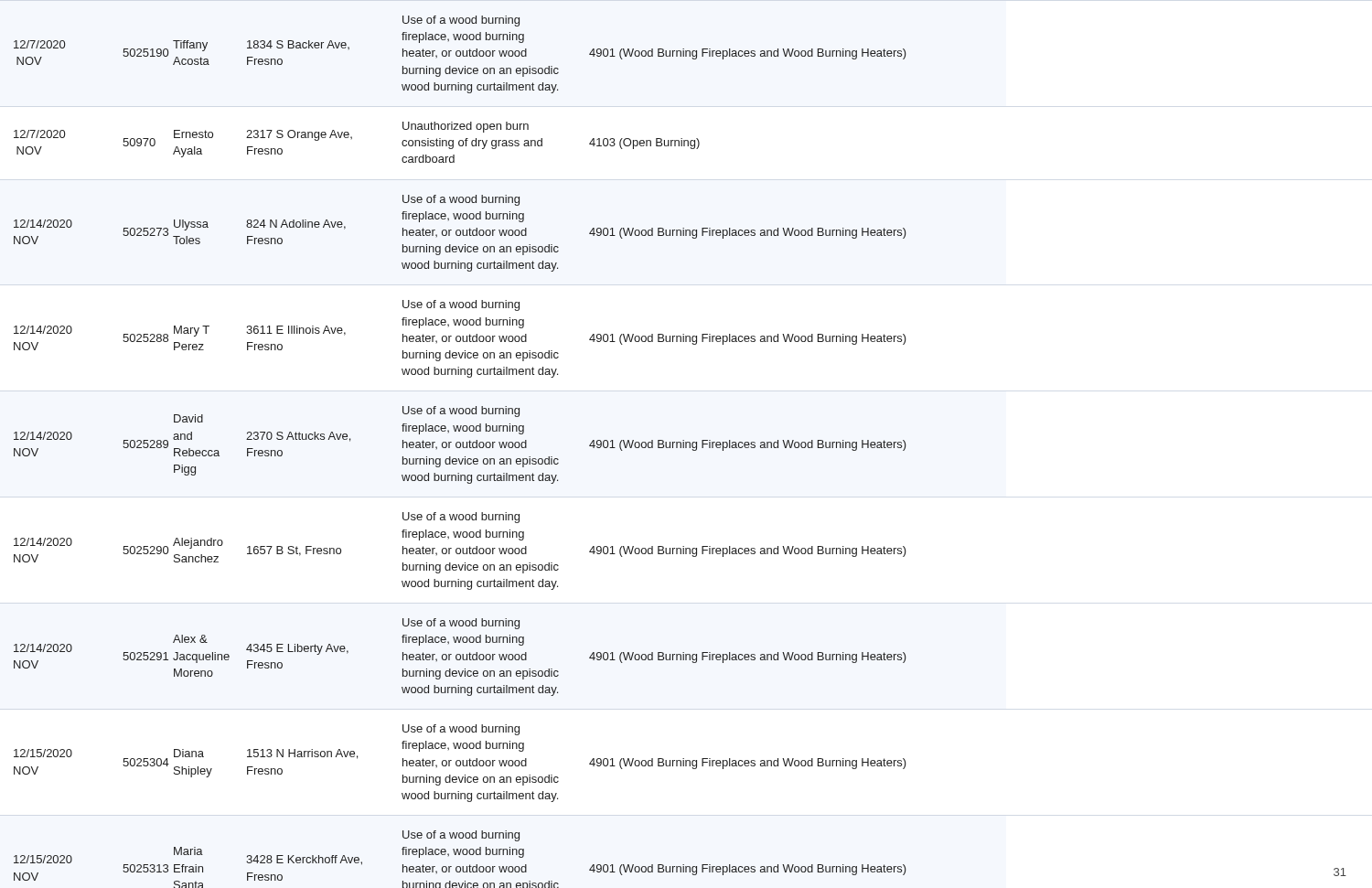Select the table that reads "2370 S Attucks"
The width and height of the screenshot is (1372, 888).
[x=686, y=444]
